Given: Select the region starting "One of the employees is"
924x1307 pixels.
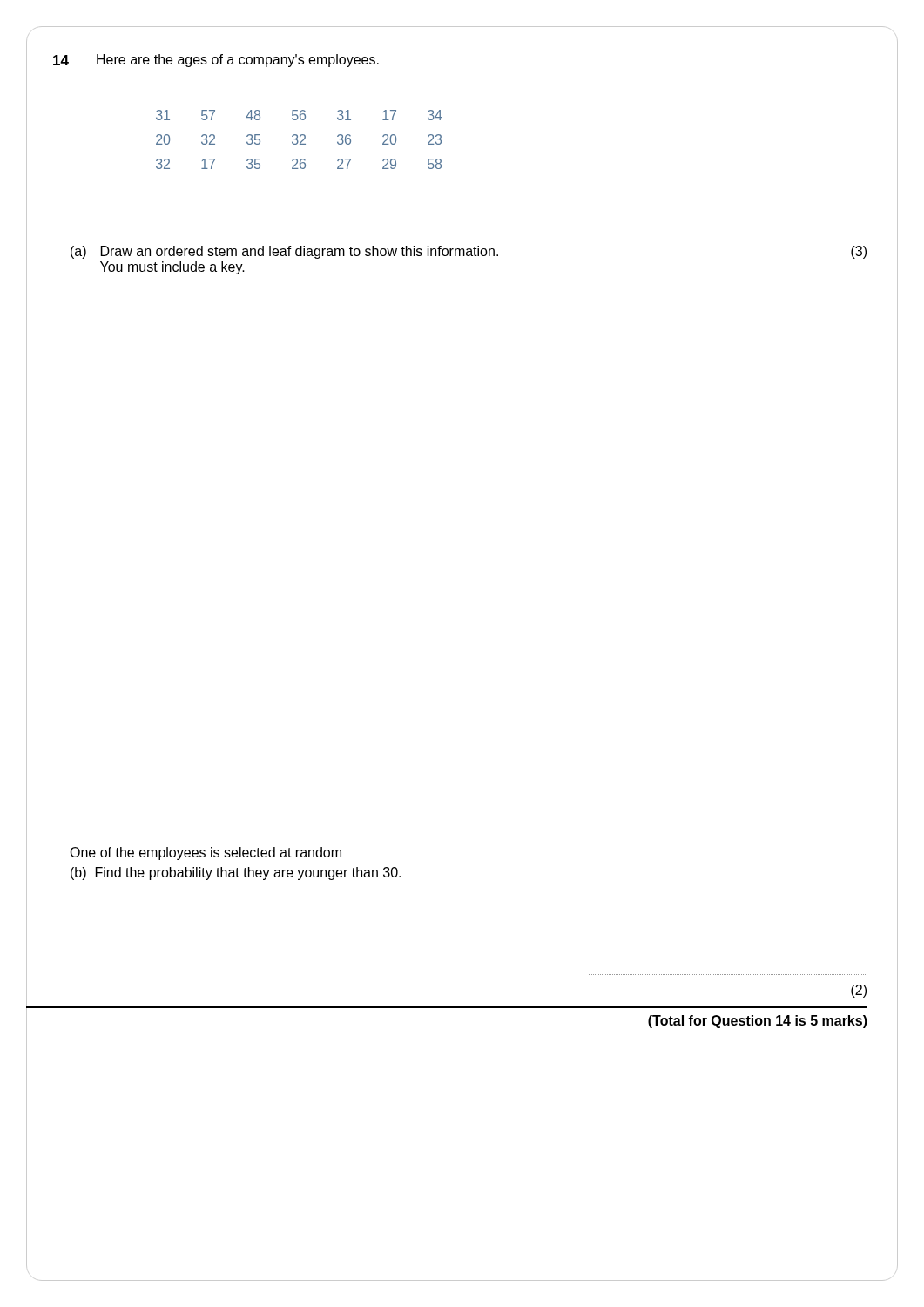Looking at the screenshot, I should click(x=206, y=853).
